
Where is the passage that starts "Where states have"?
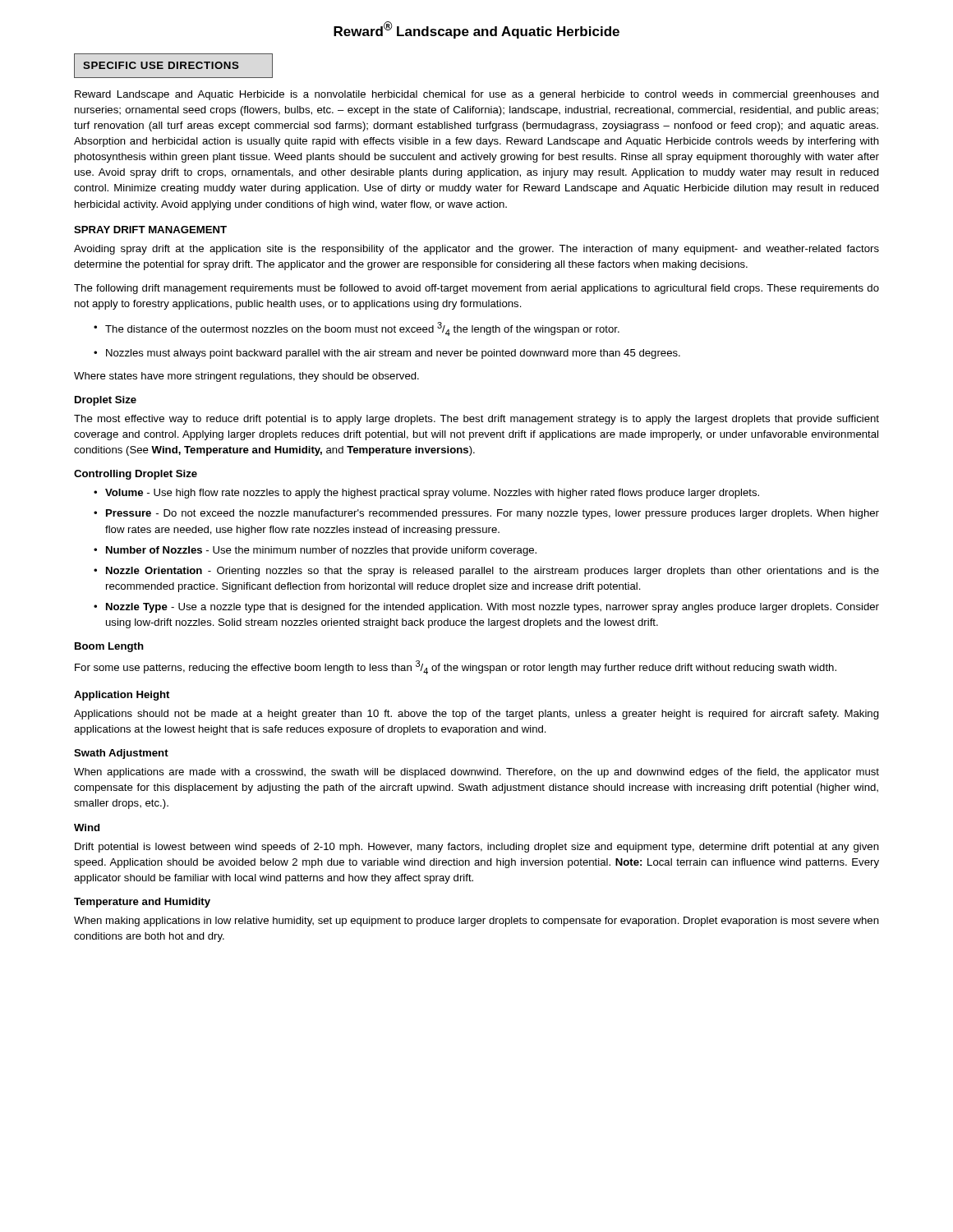click(247, 375)
